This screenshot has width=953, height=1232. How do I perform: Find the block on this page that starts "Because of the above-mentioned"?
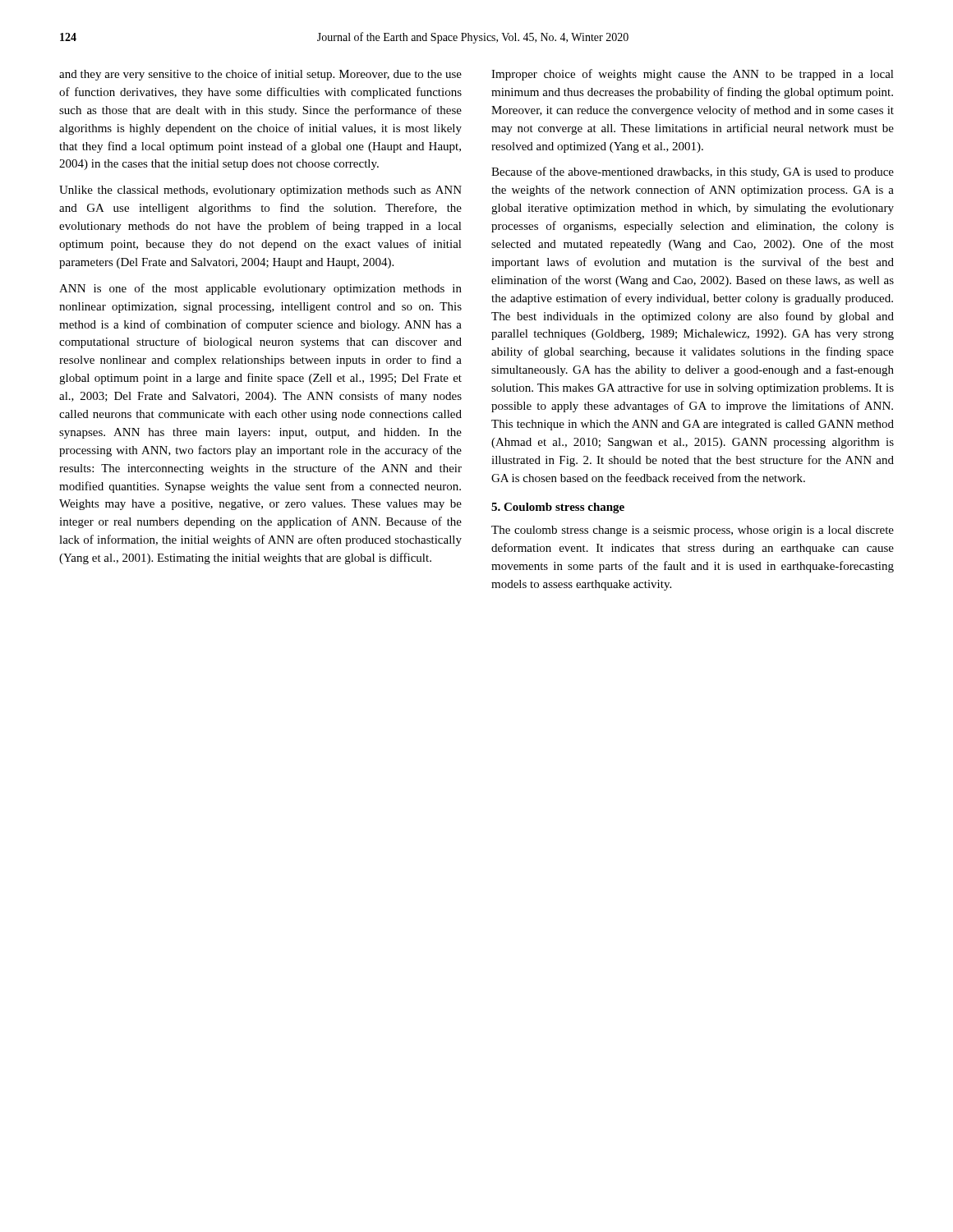693,325
